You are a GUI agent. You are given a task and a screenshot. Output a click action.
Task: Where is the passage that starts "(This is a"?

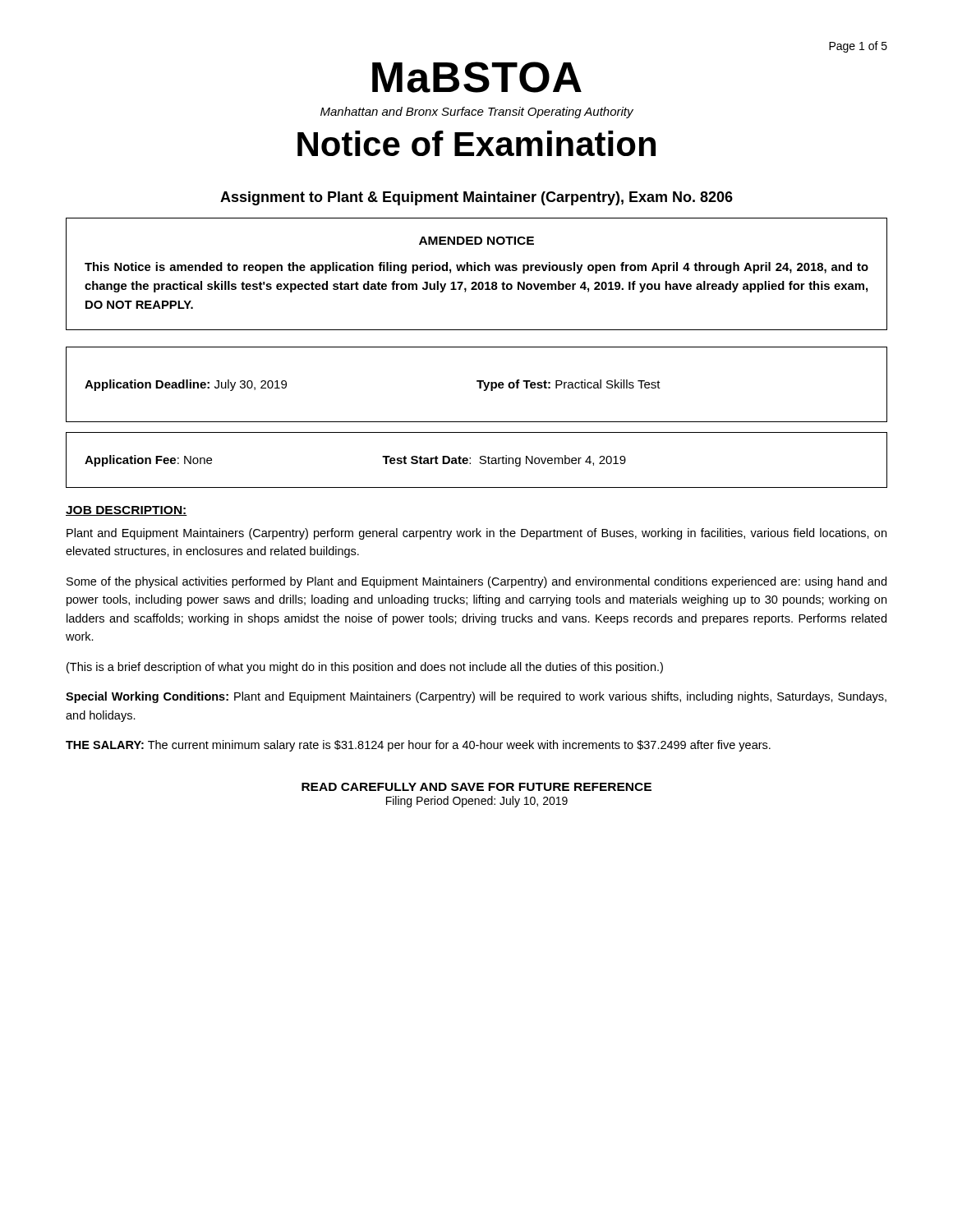coord(365,667)
